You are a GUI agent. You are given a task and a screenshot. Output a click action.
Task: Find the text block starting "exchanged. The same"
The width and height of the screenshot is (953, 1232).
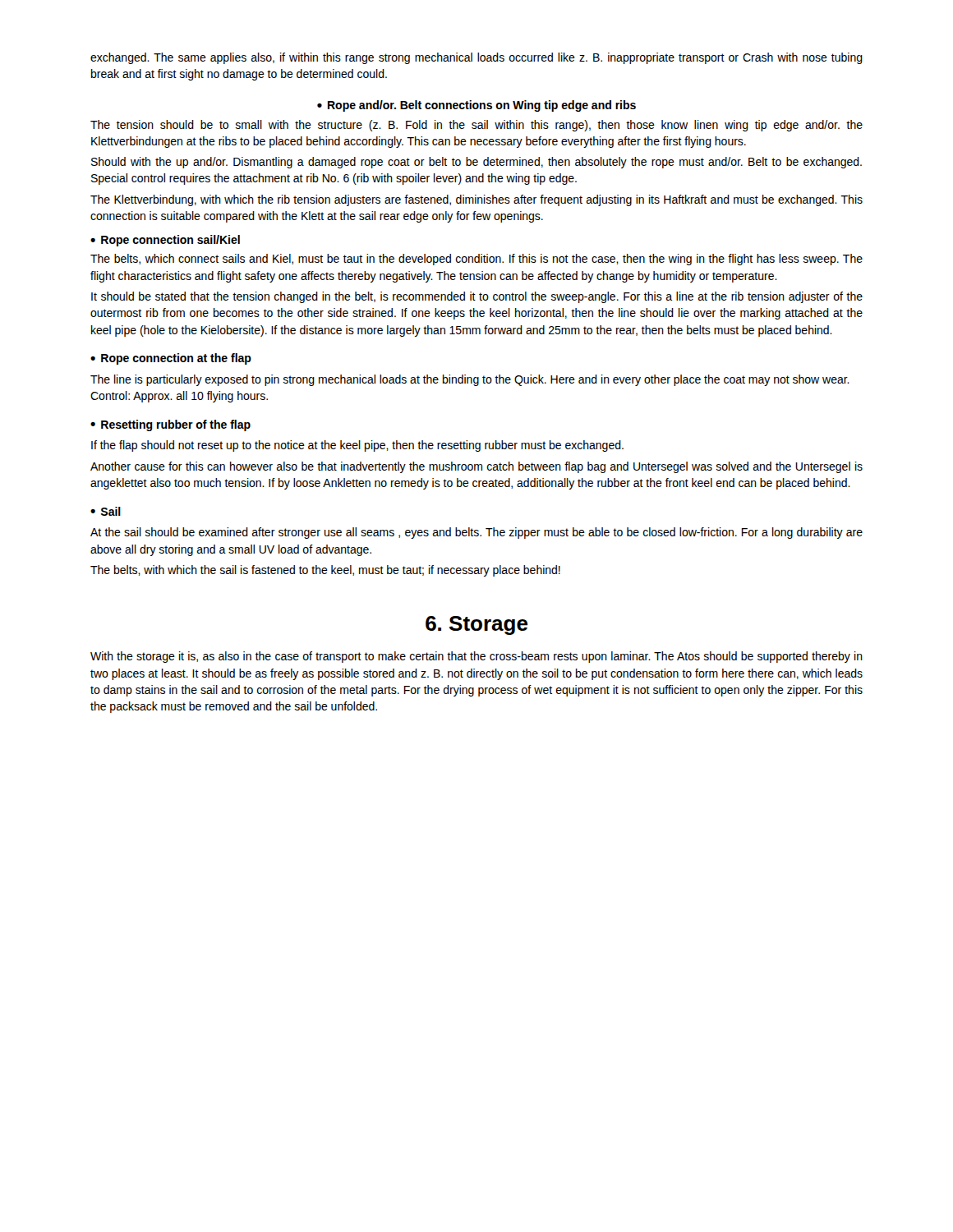(476, 66)
